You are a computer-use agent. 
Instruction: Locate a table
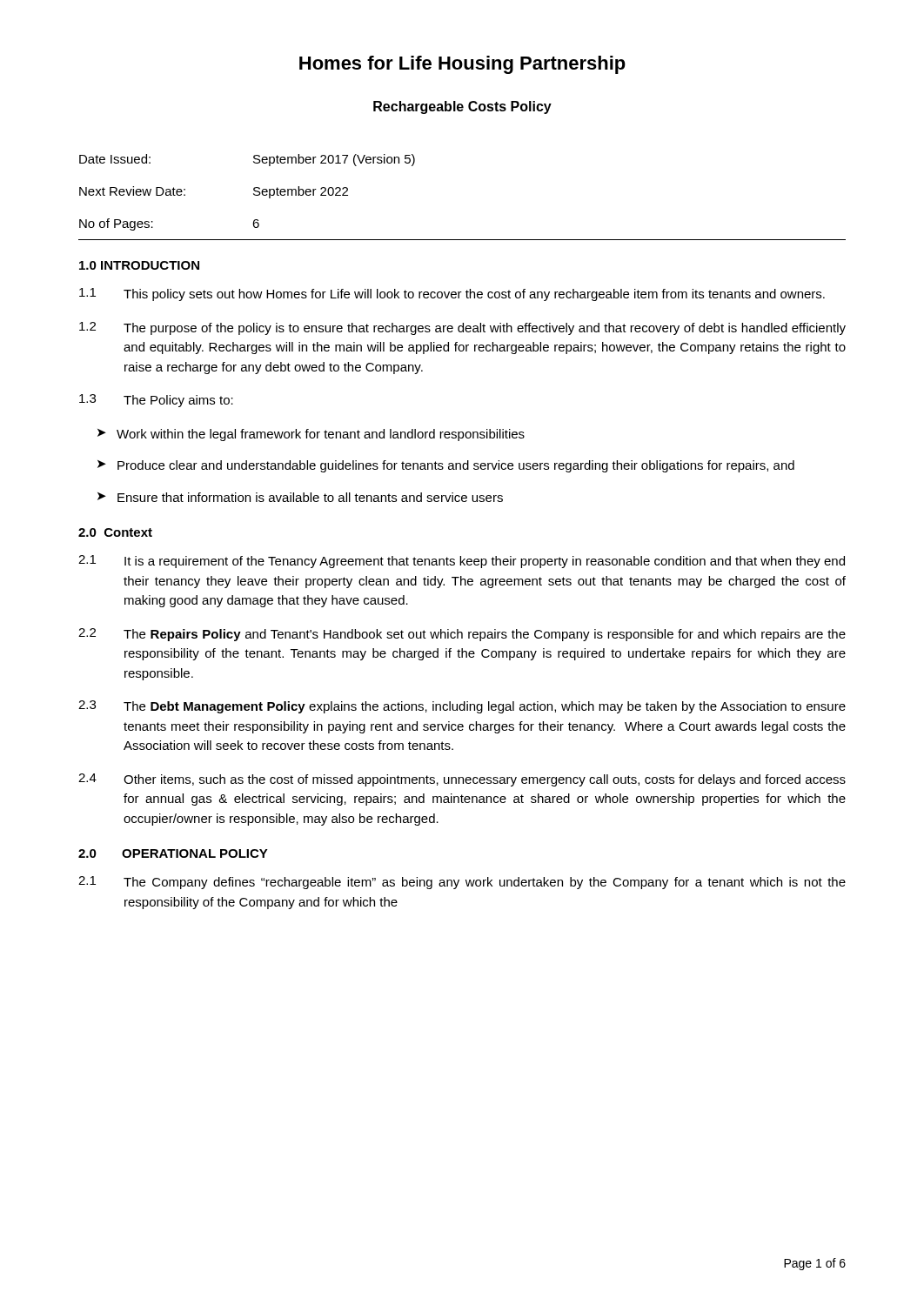(x=462, y=191)
